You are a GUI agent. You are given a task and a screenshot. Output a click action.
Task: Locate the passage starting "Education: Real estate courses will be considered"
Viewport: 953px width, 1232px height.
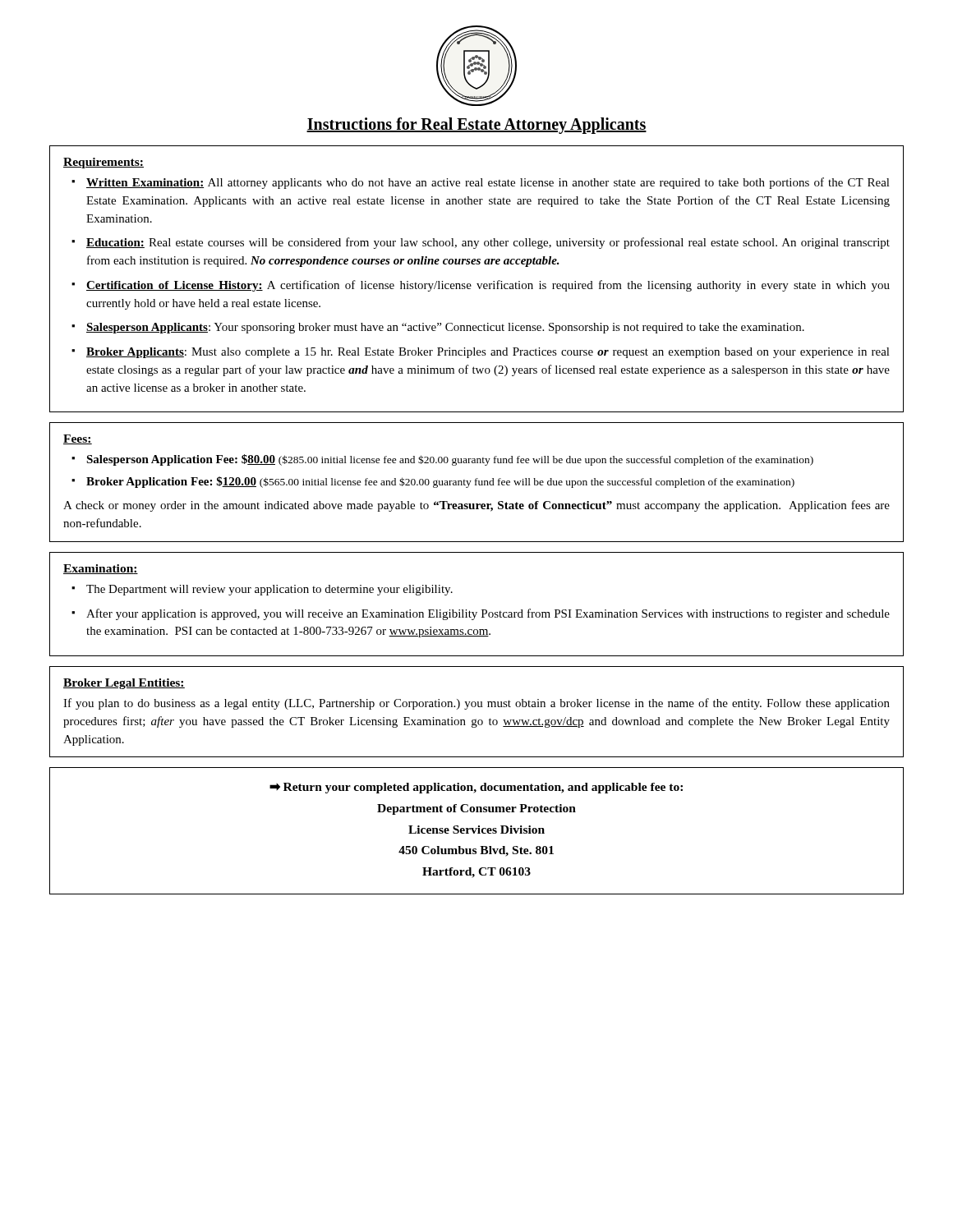[488, 251]
